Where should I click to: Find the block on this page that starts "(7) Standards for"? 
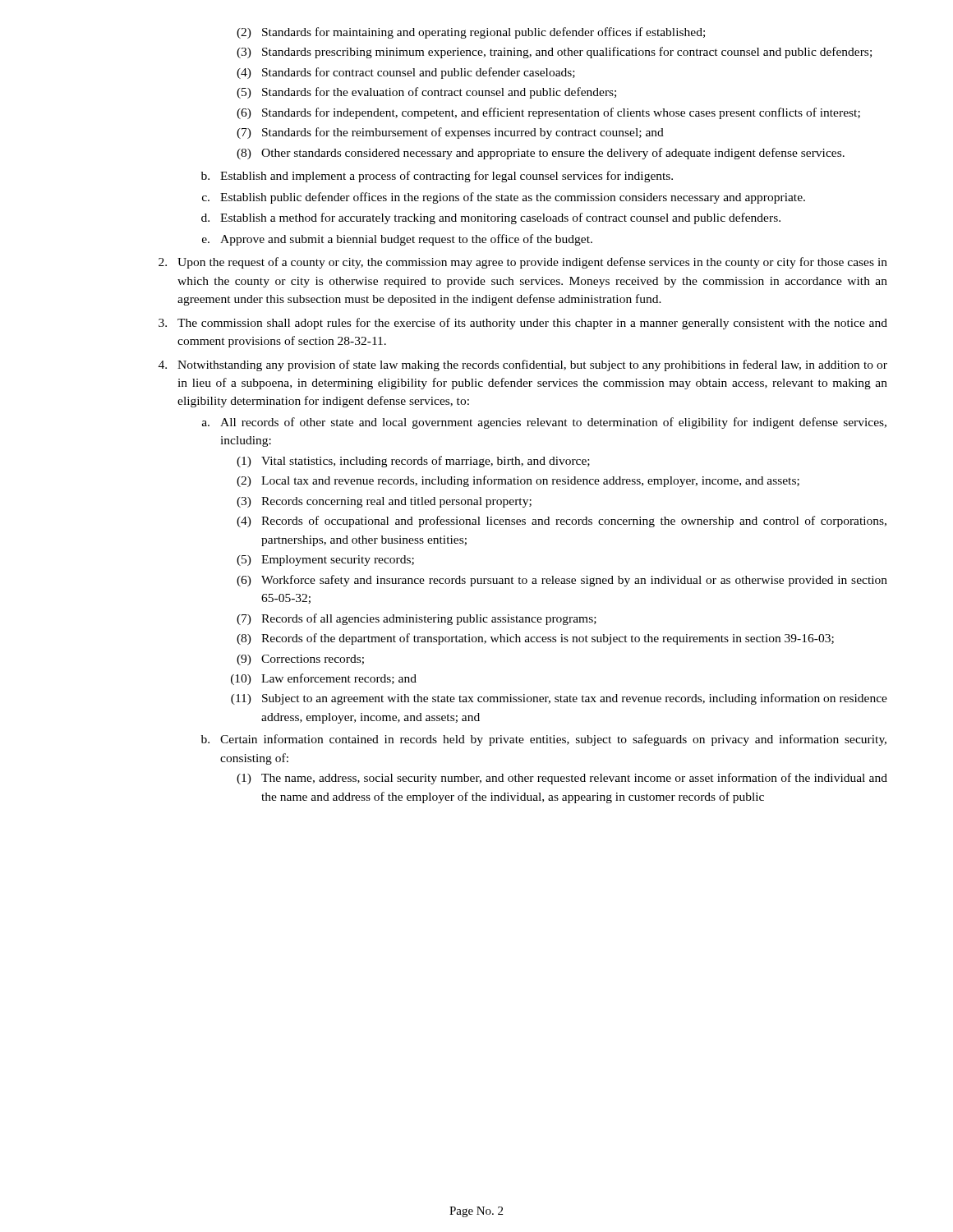(549, 133)
